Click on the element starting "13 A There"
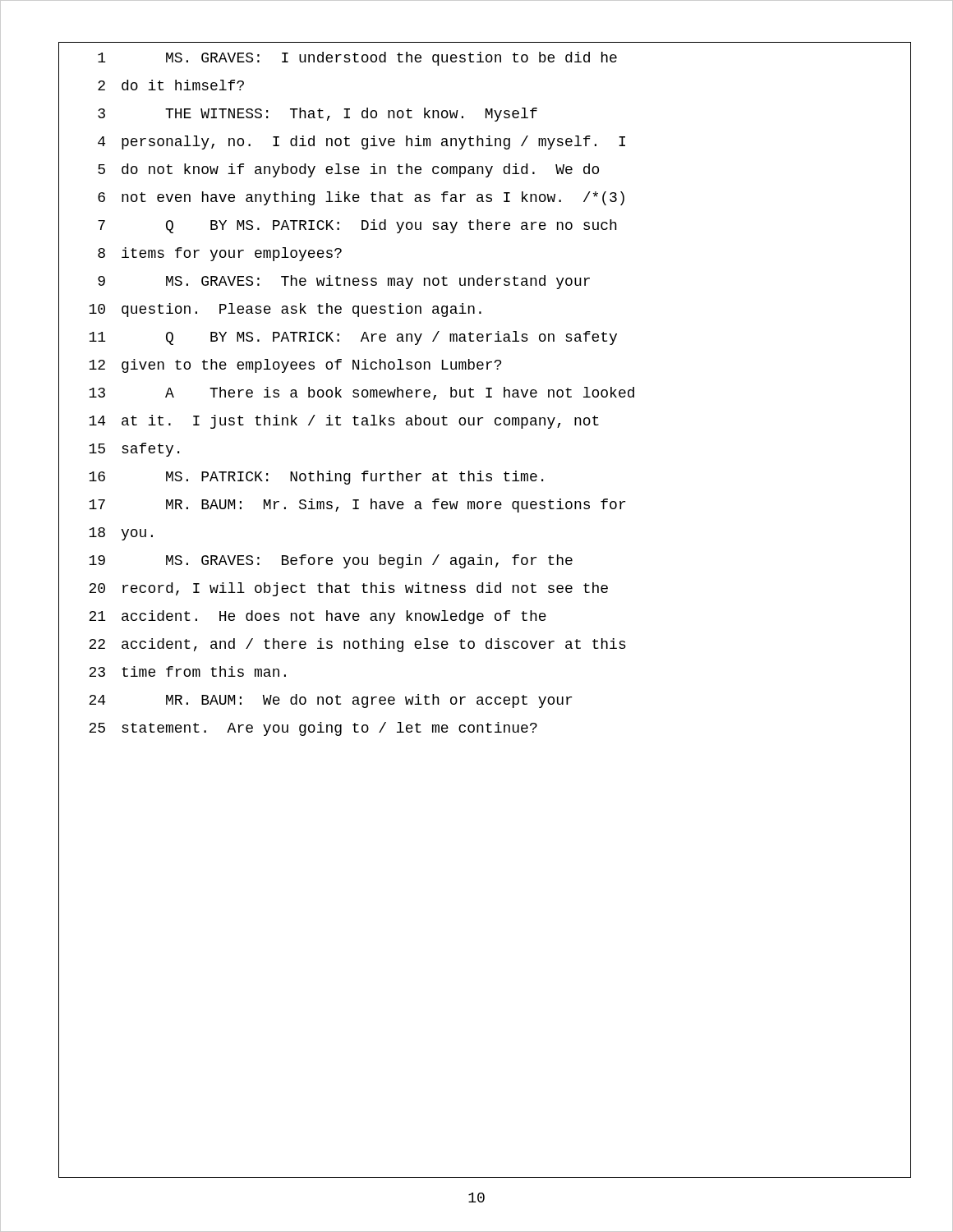 pyautogui.click(x=485, y=393)
